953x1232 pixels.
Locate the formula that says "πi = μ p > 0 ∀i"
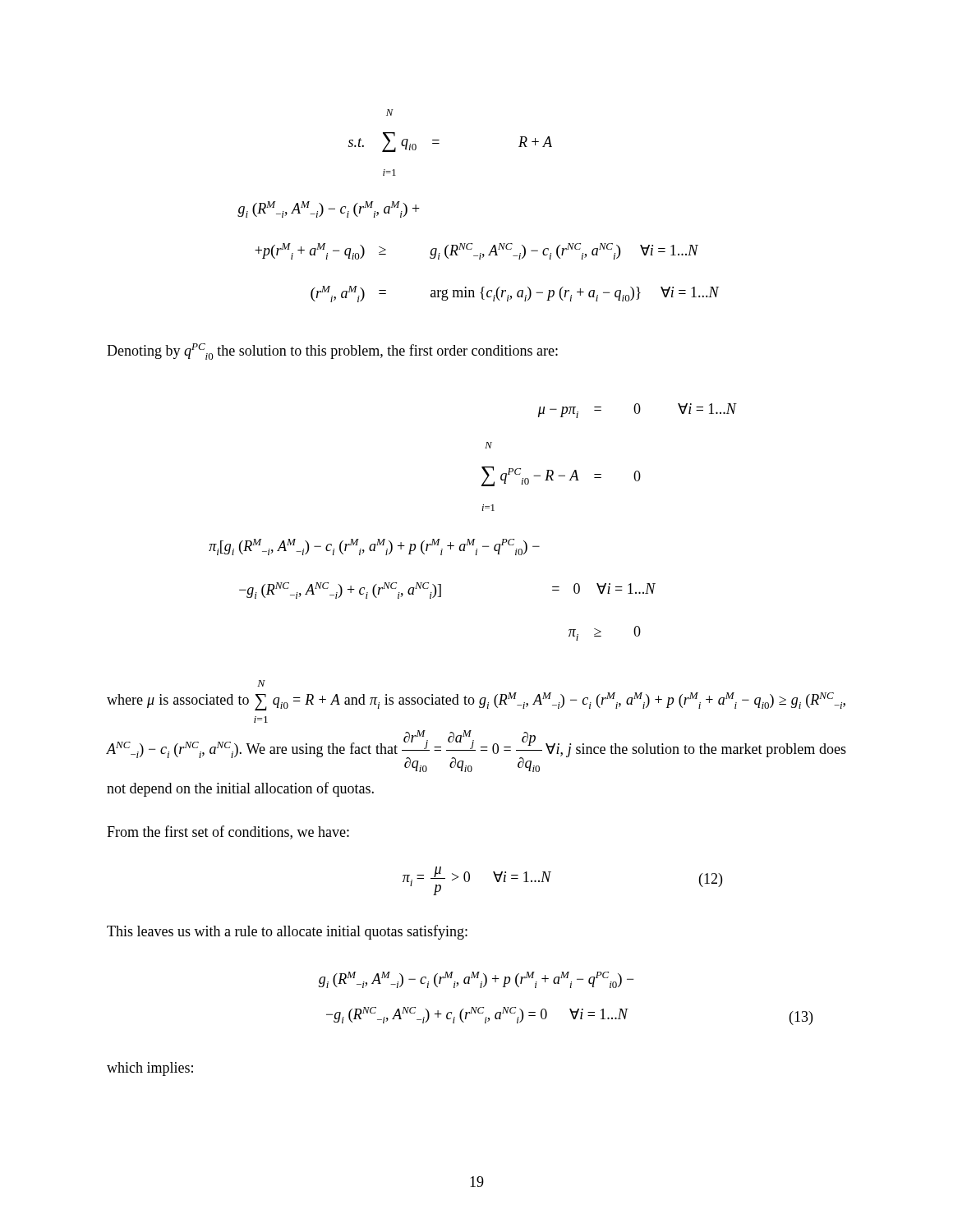pyautogui.click(x=476, y=879)
